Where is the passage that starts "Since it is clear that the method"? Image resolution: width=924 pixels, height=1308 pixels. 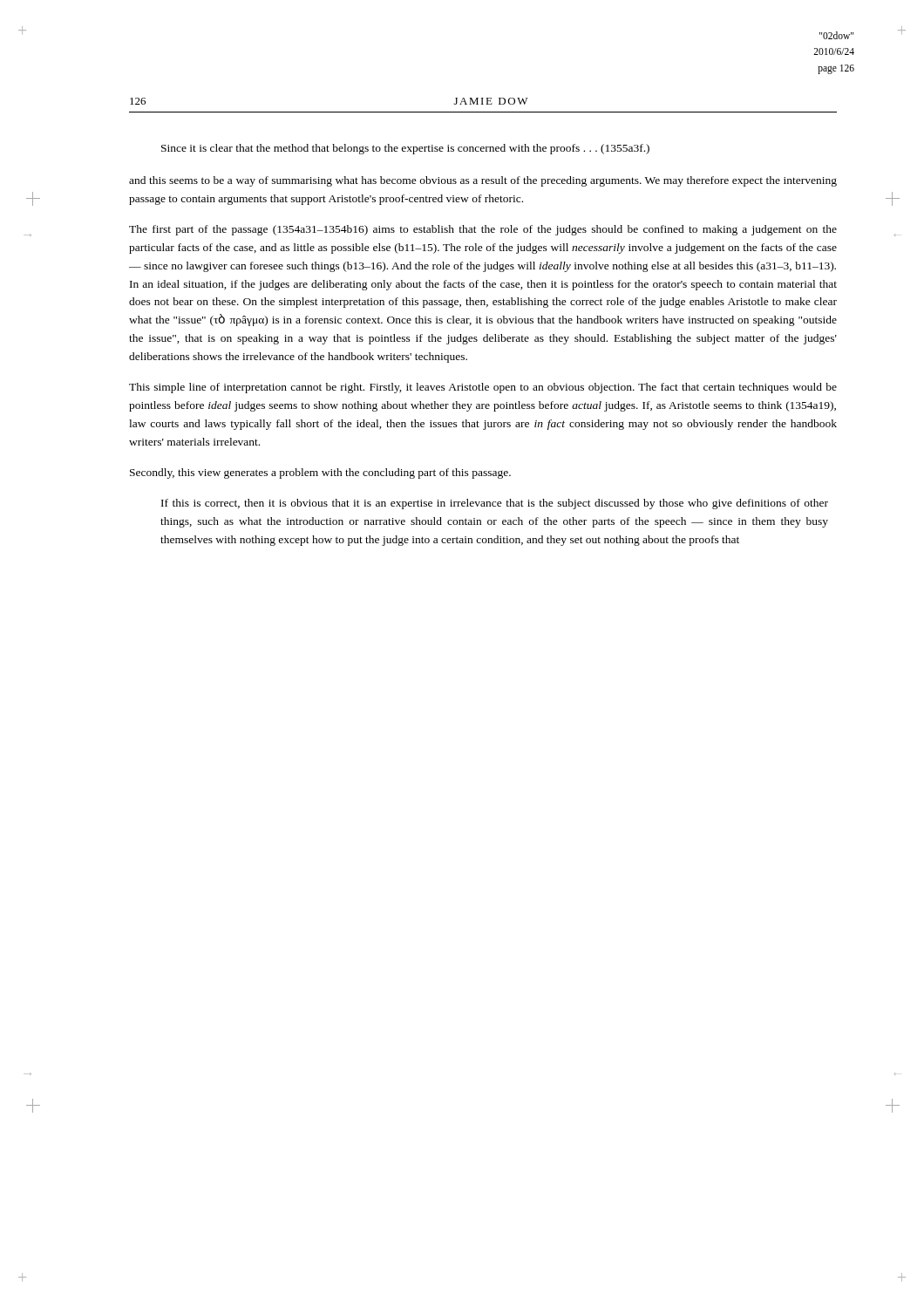coord(405,148)
